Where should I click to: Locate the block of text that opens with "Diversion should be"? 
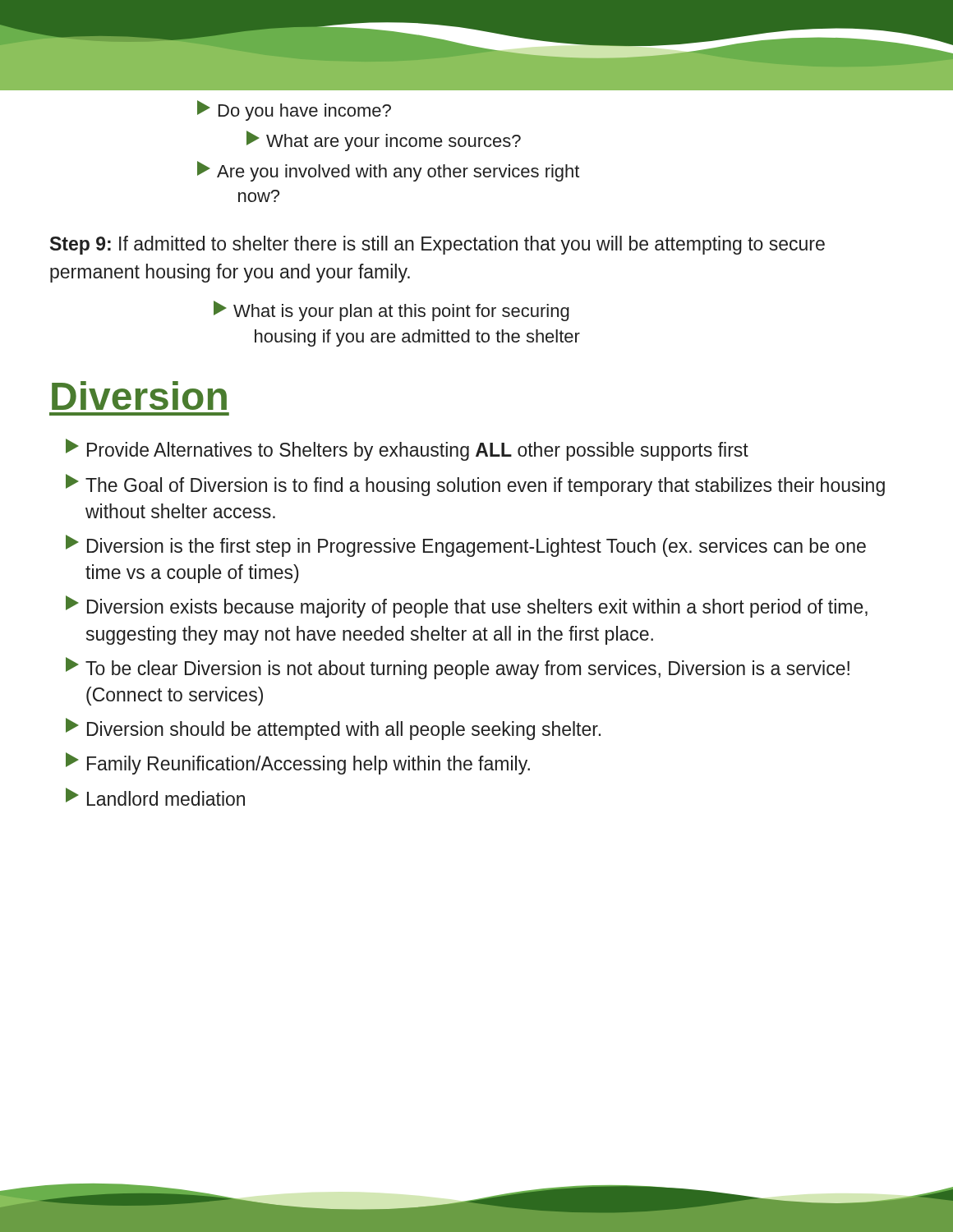(485, 730)
